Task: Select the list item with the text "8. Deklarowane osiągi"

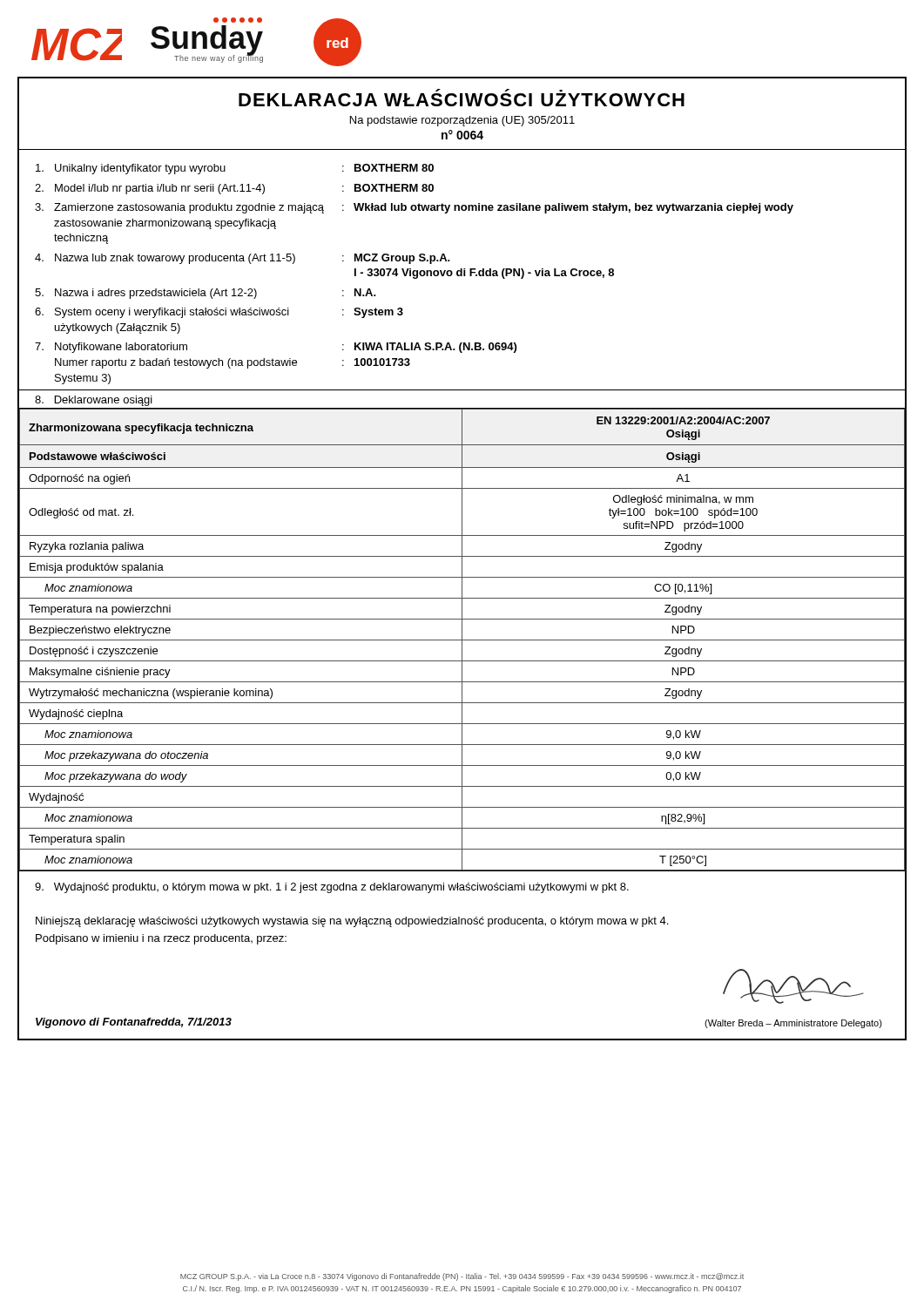Action: [x=94, y=400]
